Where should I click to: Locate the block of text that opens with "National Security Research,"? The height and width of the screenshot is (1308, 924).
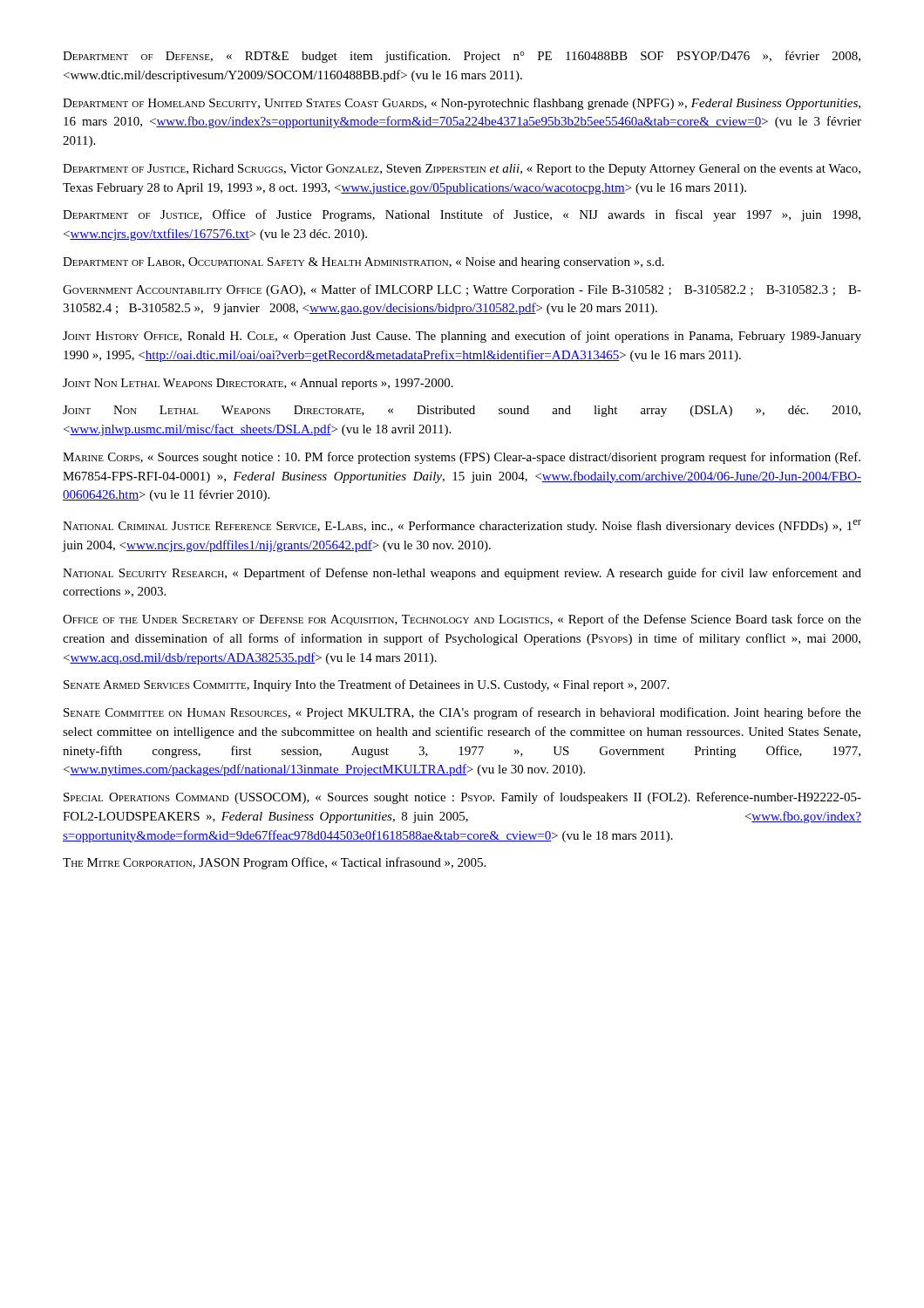point(462,582)
